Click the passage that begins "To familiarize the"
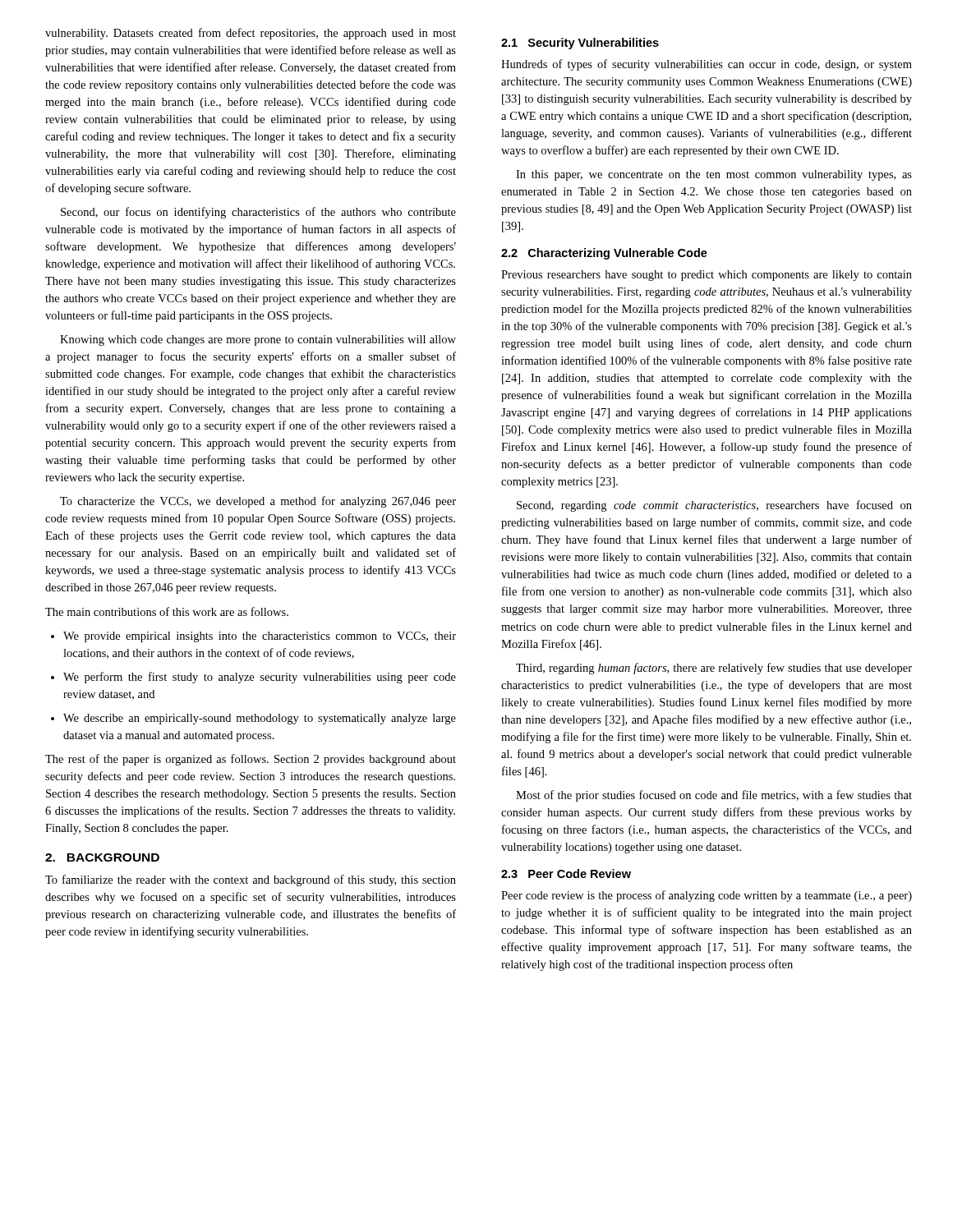 pyautogui.click(x=251, y=906)
